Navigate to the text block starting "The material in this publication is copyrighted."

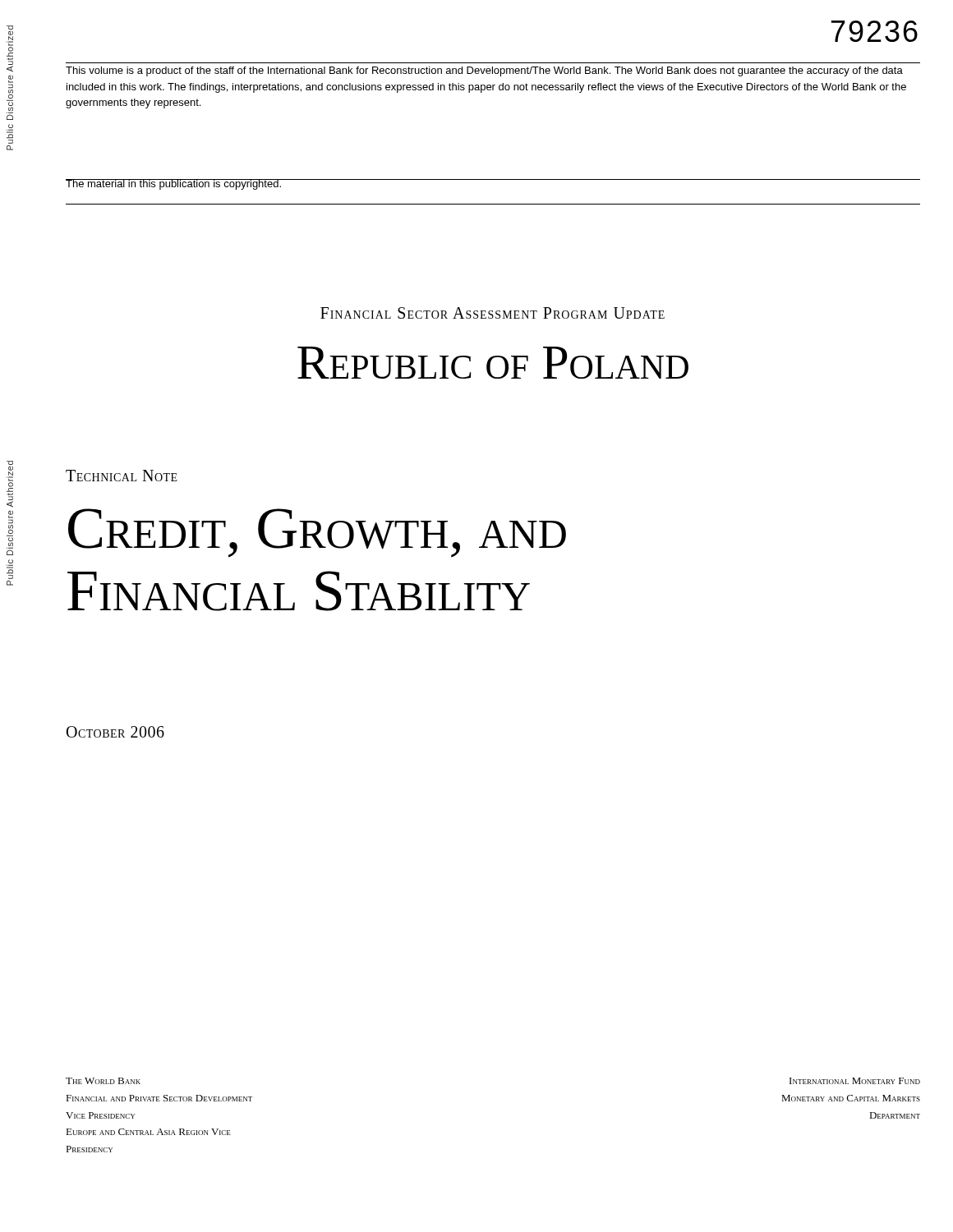174,184
